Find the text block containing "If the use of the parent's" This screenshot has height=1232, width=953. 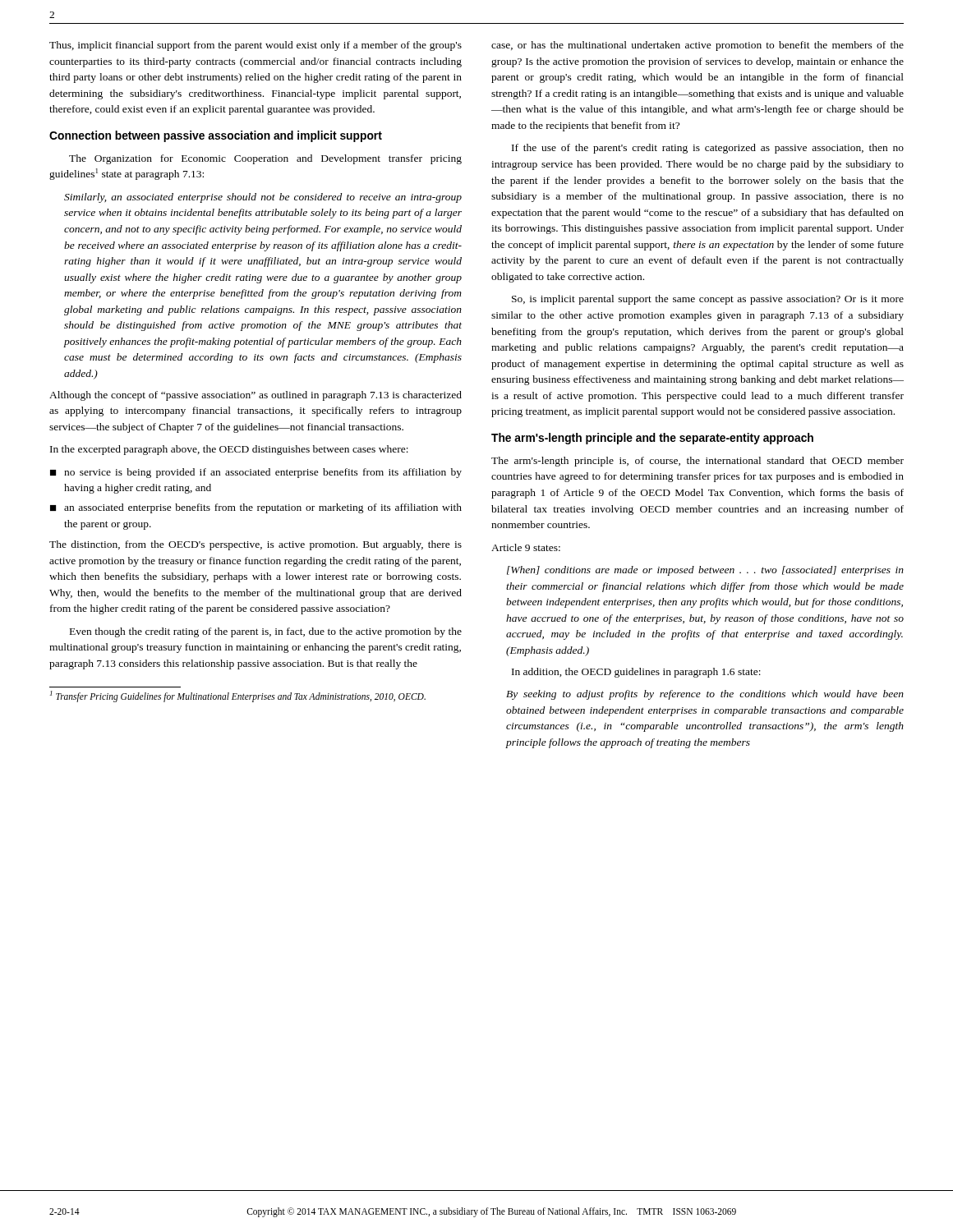[x=698, y=212]
